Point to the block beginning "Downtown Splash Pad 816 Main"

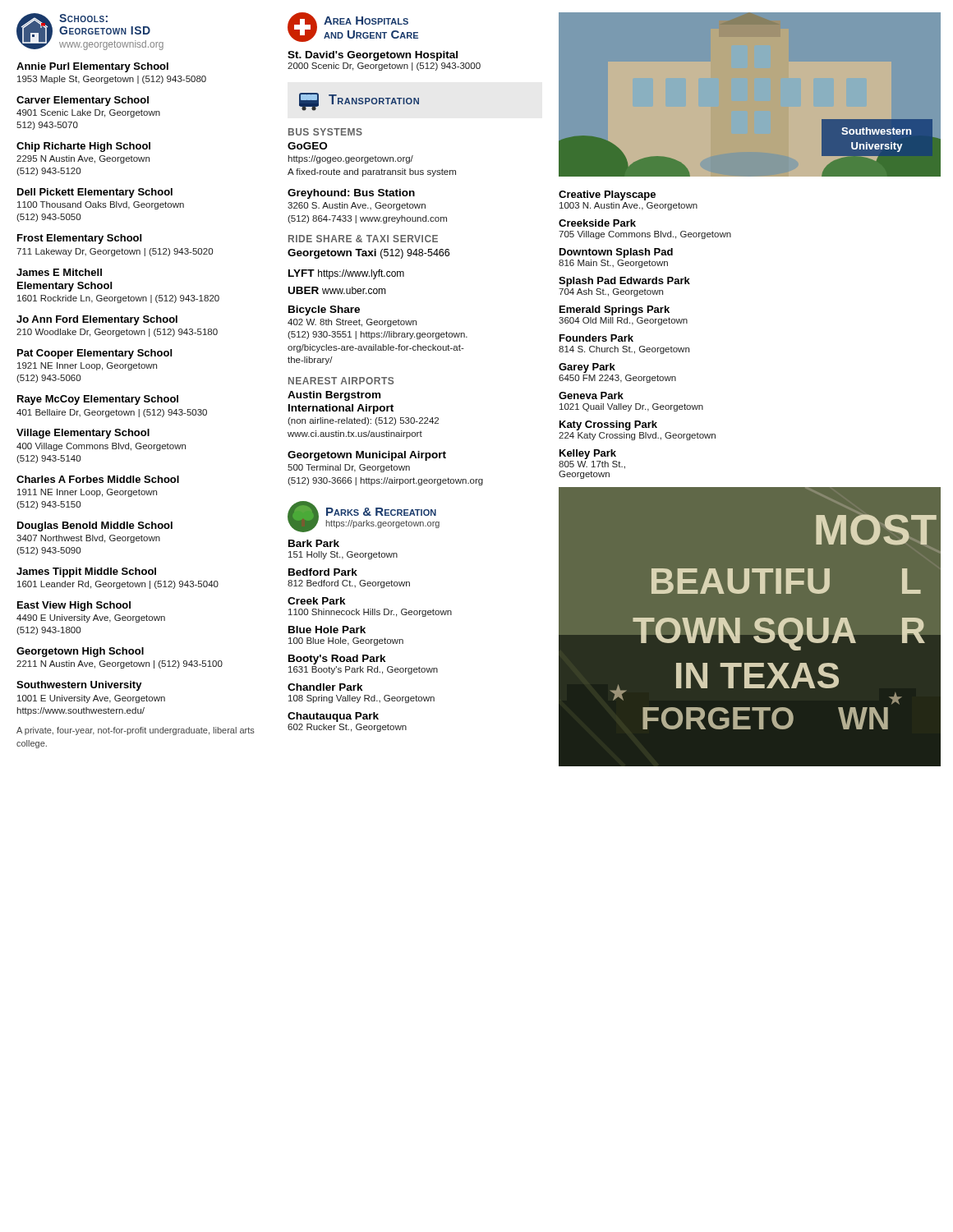pyautogui.click(x=616, y=253)
